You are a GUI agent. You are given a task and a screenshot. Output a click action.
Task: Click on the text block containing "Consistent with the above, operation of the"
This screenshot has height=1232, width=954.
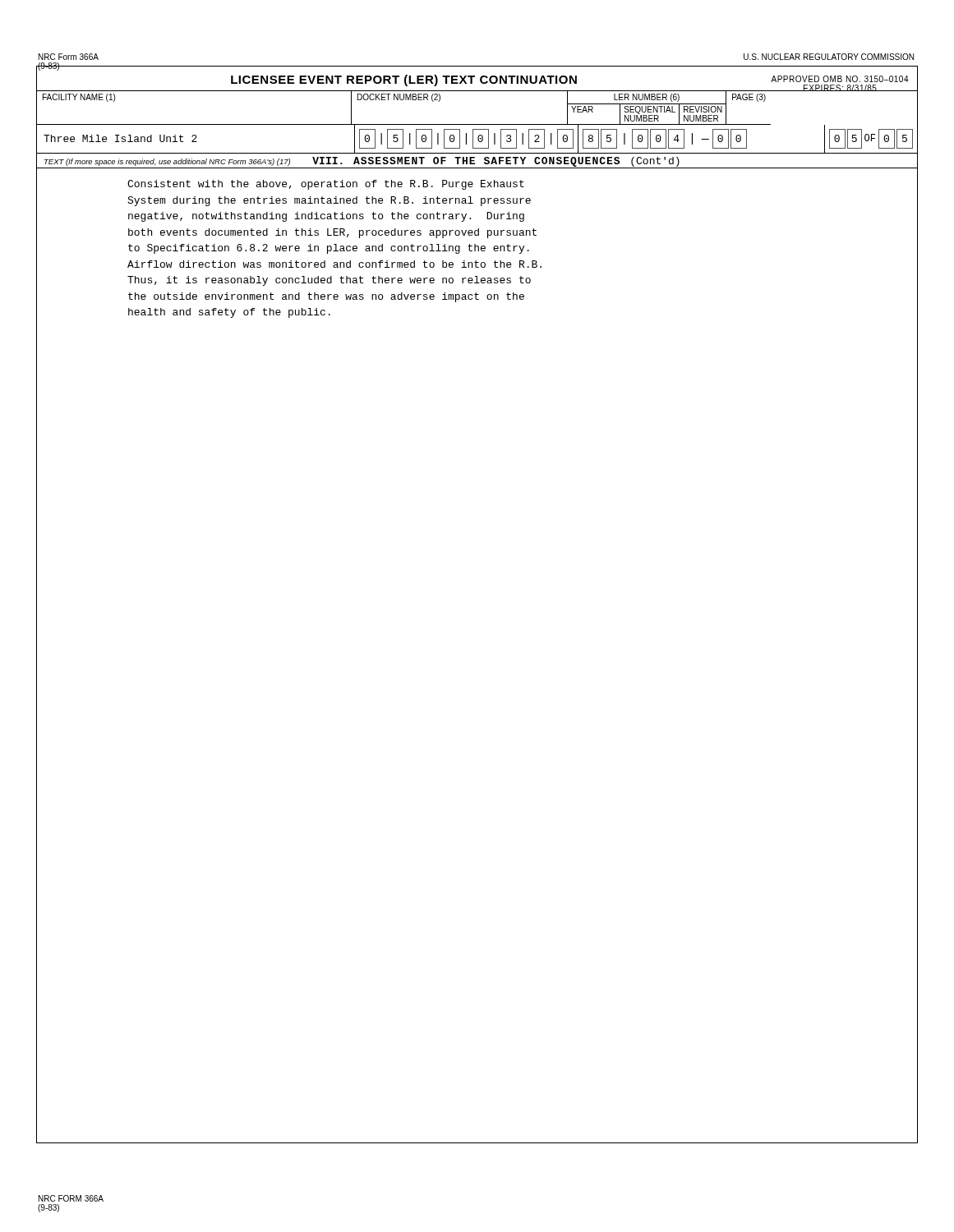click(x=336, y=248)
